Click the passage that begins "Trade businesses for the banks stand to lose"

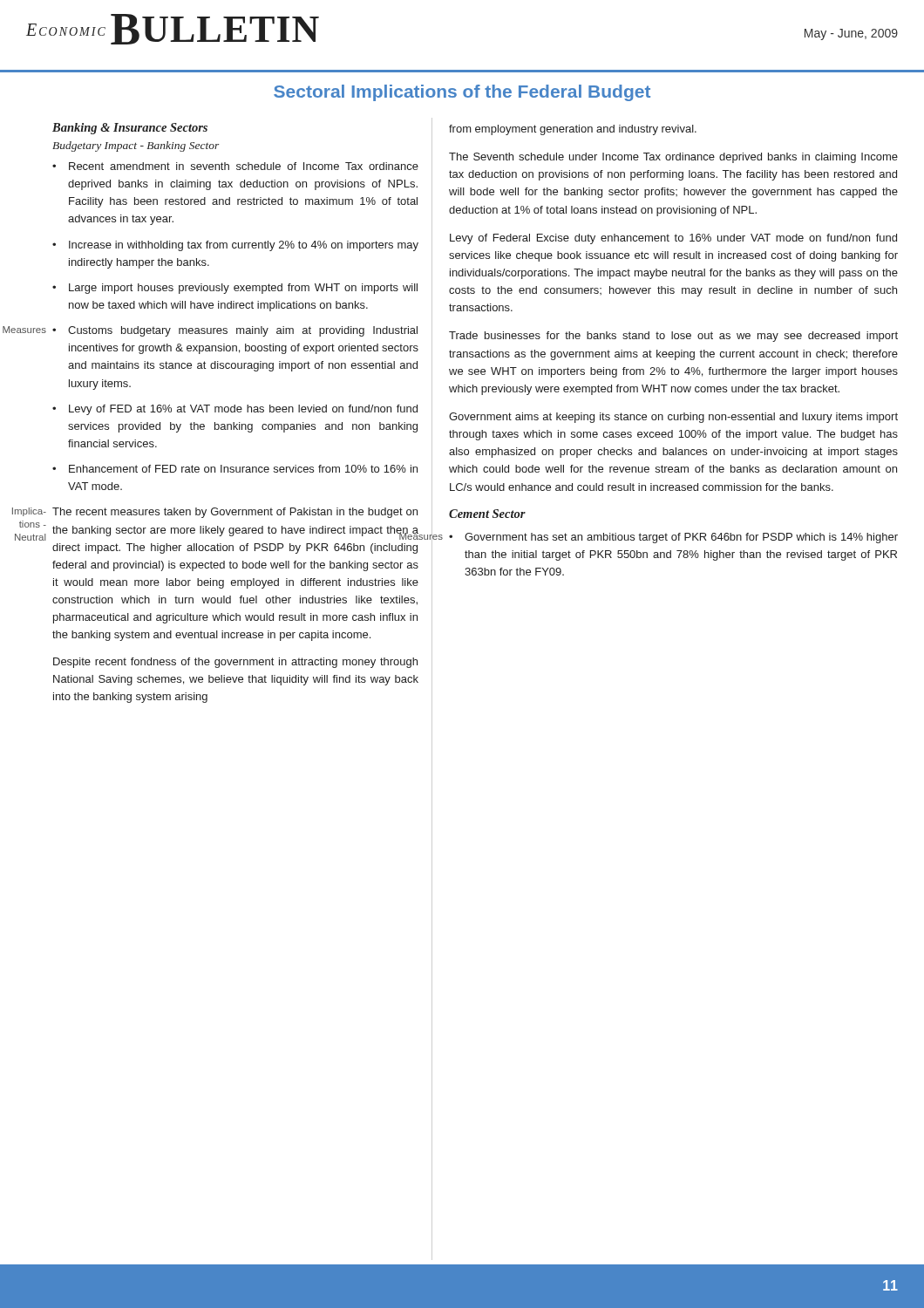point(673,362)
